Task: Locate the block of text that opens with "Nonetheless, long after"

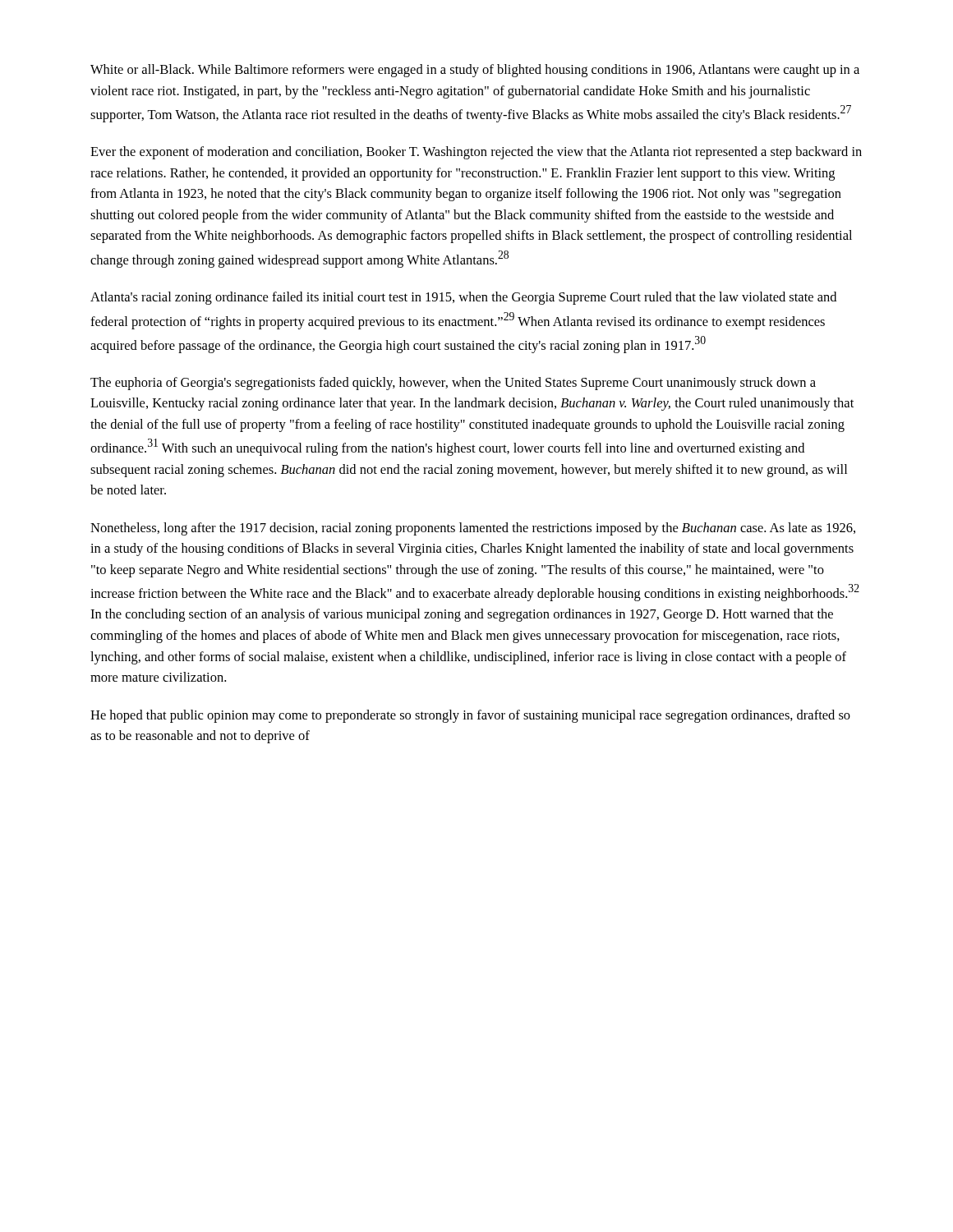Action: (475, 602)
